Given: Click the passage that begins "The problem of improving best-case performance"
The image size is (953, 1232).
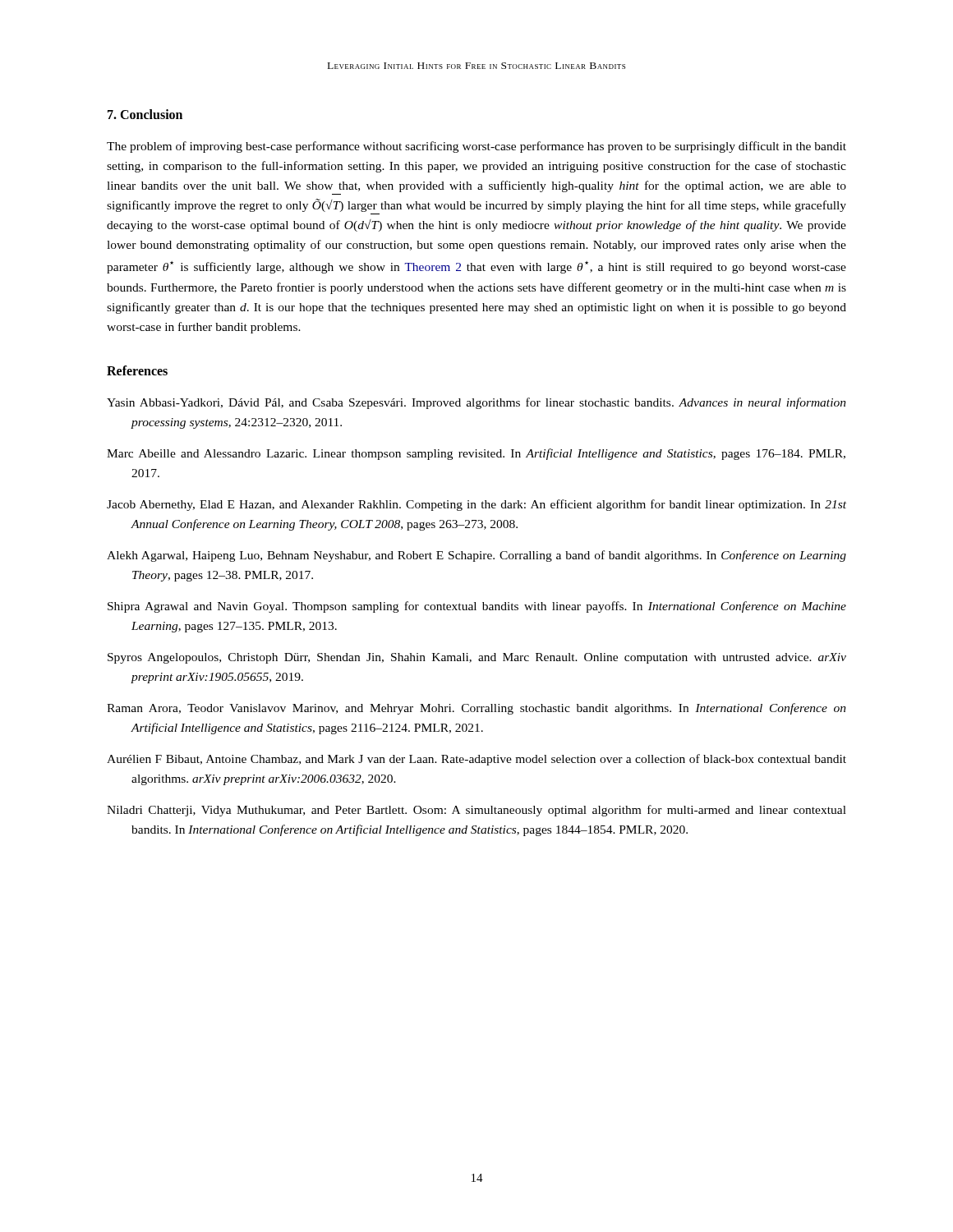Looking at the screenshot, I should point(476,236).
